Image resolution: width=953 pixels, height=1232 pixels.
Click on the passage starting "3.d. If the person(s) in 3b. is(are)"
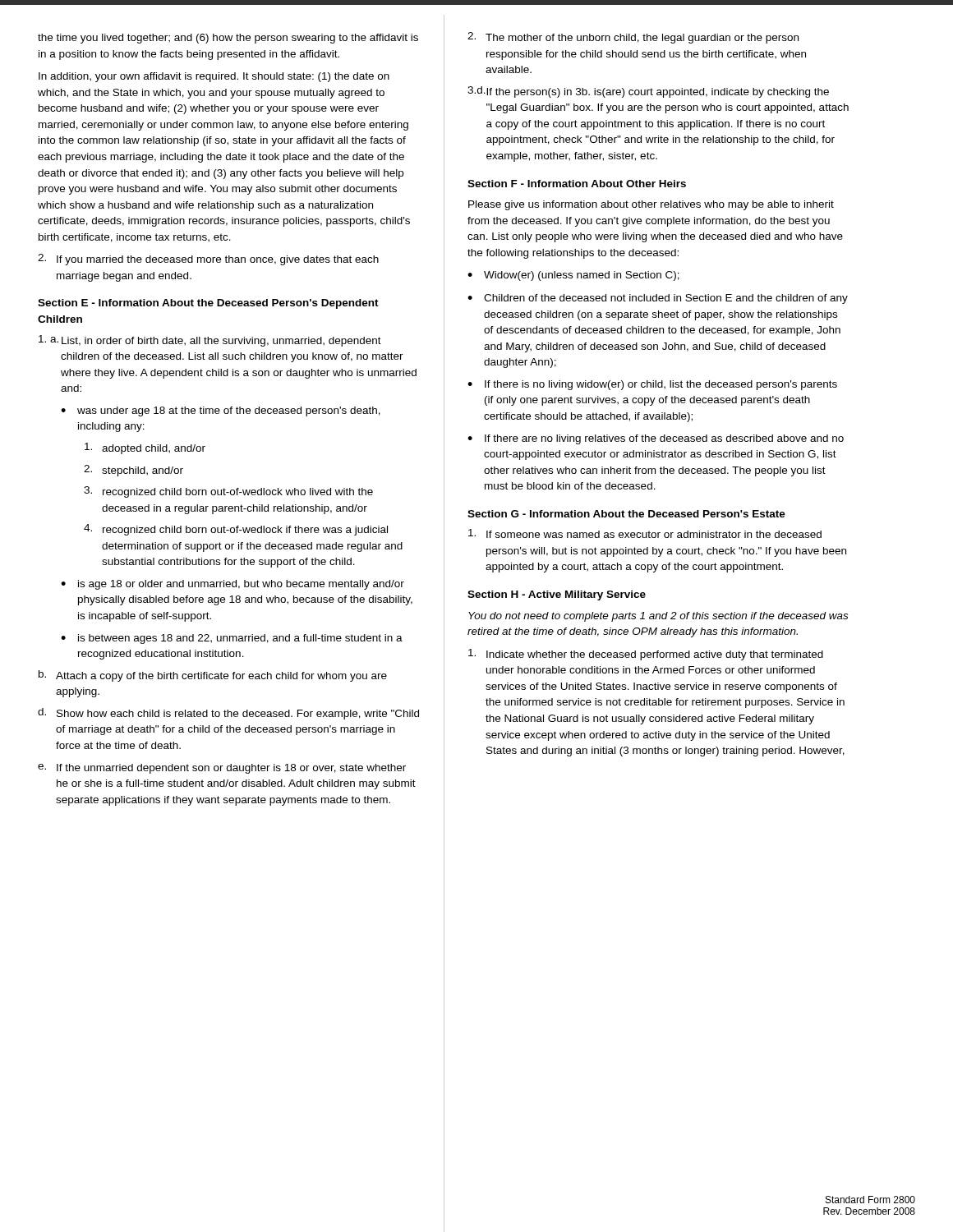658,124
